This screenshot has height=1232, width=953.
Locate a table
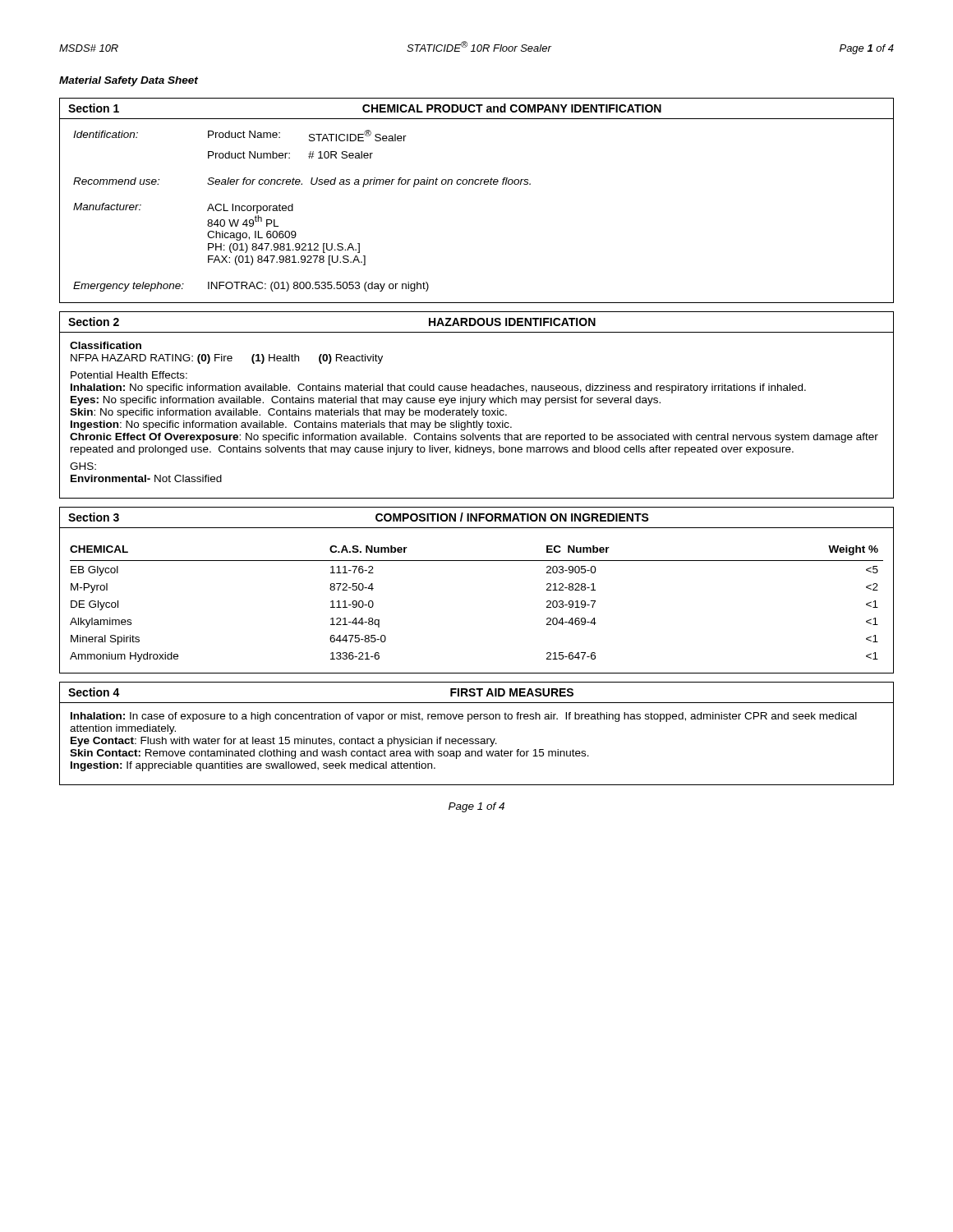click(x=476, y=602)
